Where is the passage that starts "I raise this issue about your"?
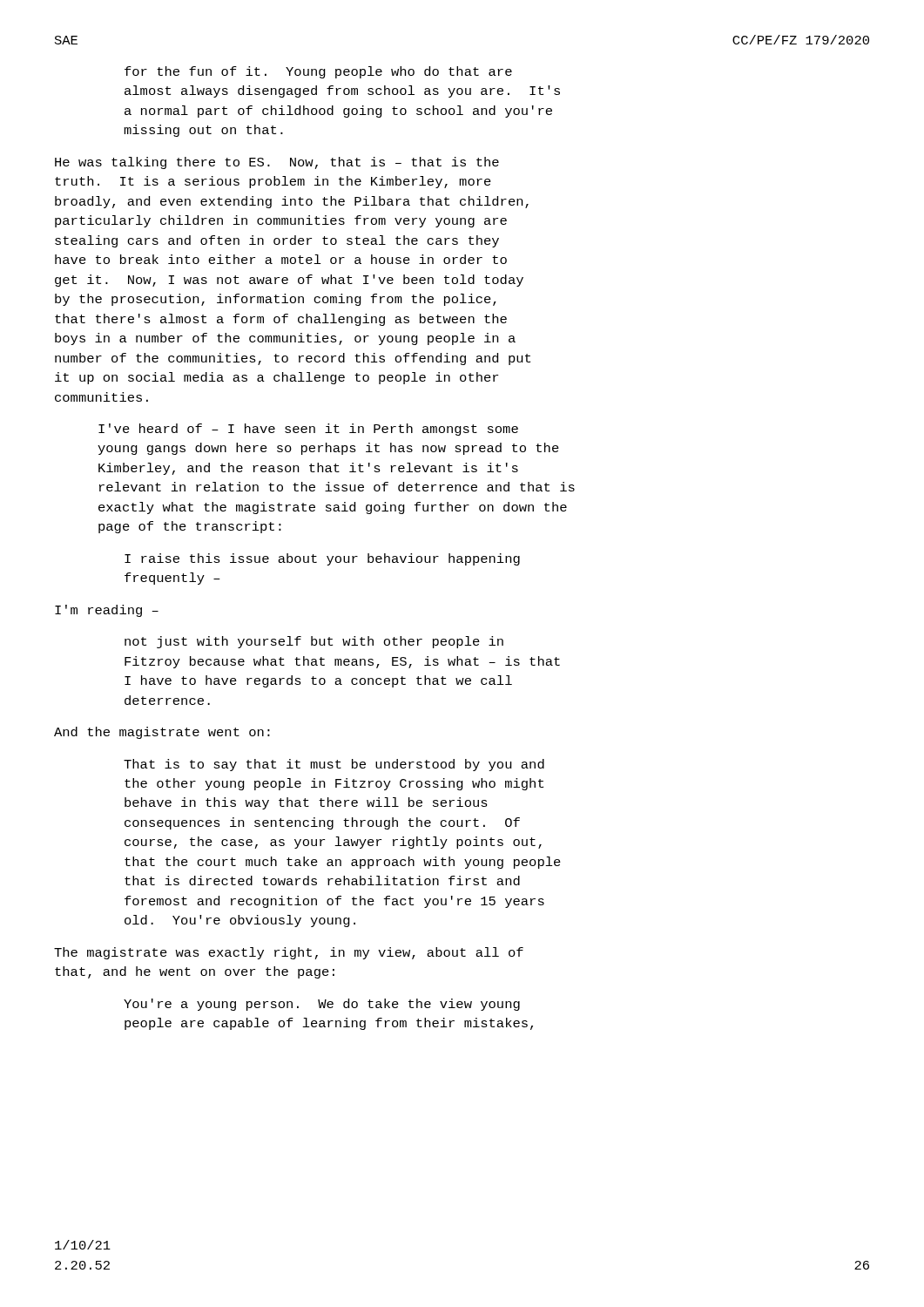 click(322, 569)
